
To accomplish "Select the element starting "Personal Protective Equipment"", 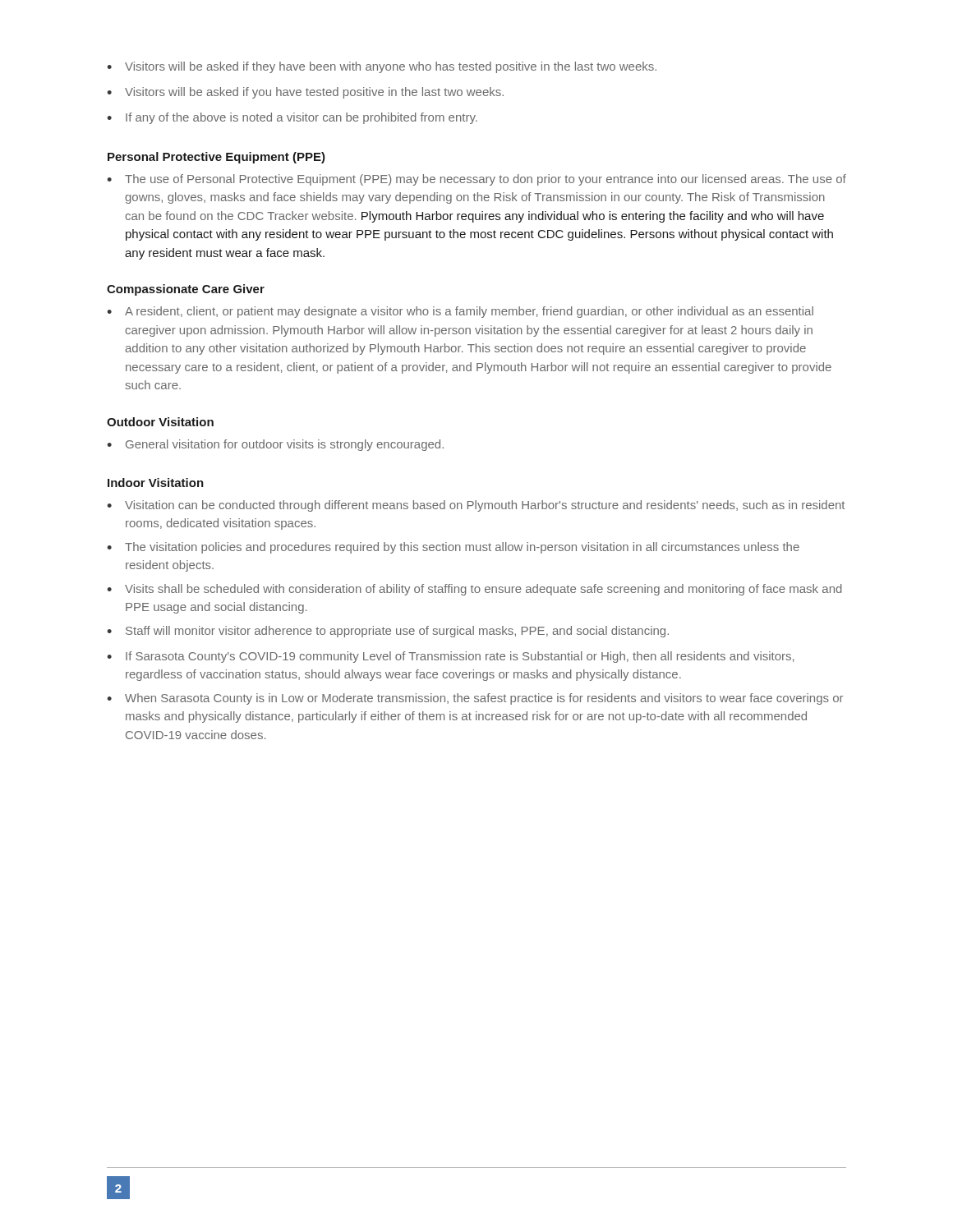I will click(216, 156).
